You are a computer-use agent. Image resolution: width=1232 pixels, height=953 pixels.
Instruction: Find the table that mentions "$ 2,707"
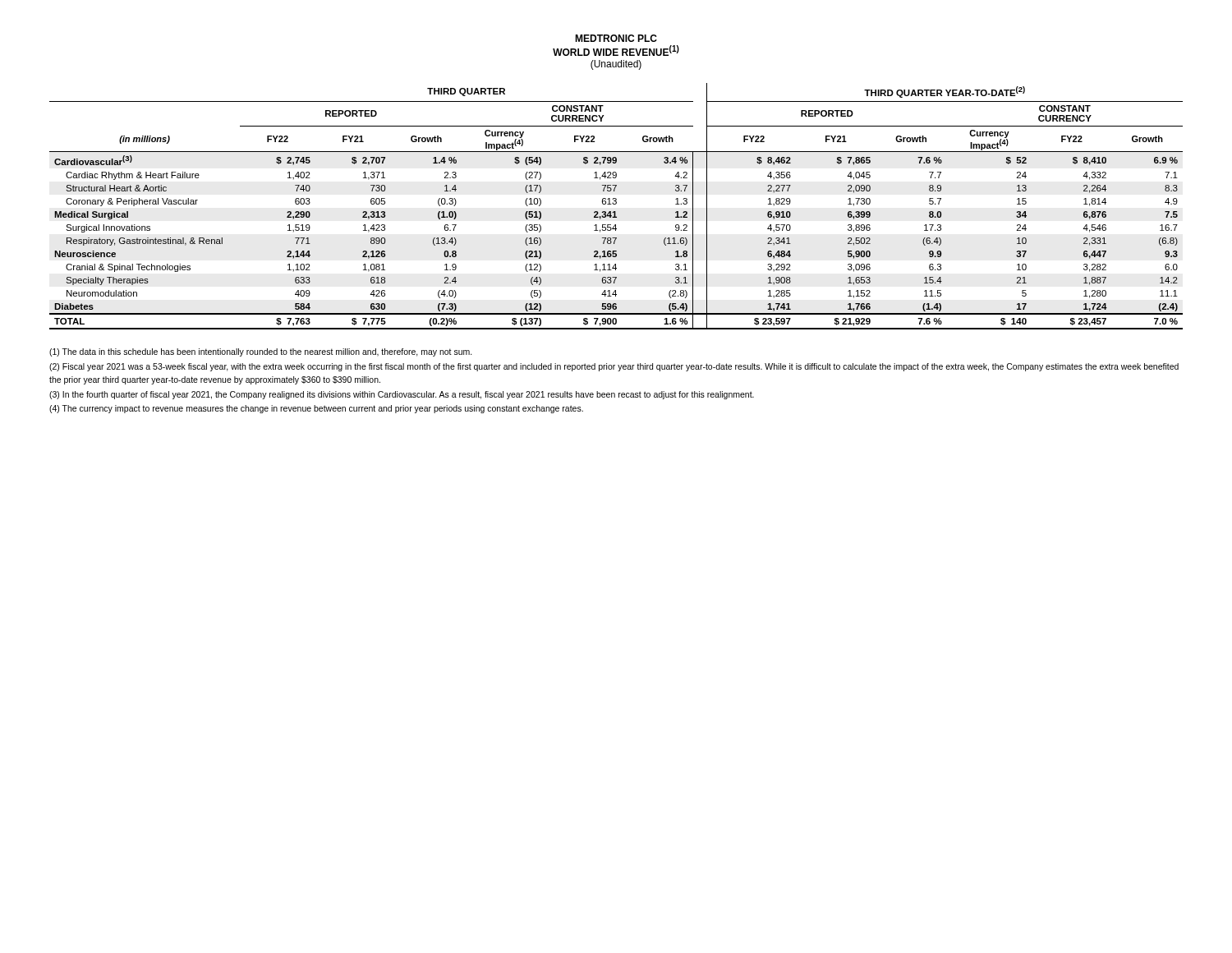tap(616, 206)
